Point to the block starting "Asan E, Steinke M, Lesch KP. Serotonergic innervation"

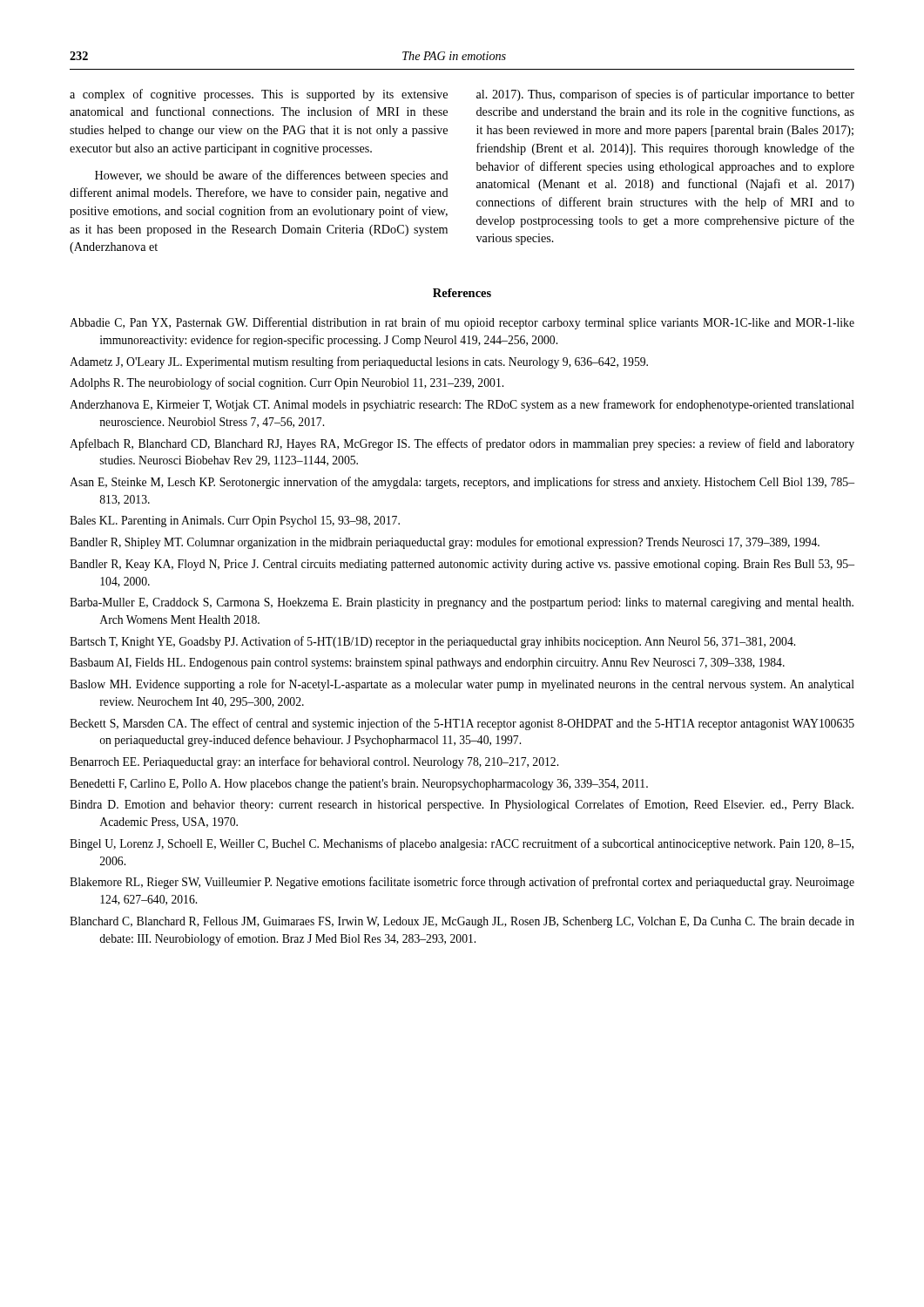click(x=462, y=491)
